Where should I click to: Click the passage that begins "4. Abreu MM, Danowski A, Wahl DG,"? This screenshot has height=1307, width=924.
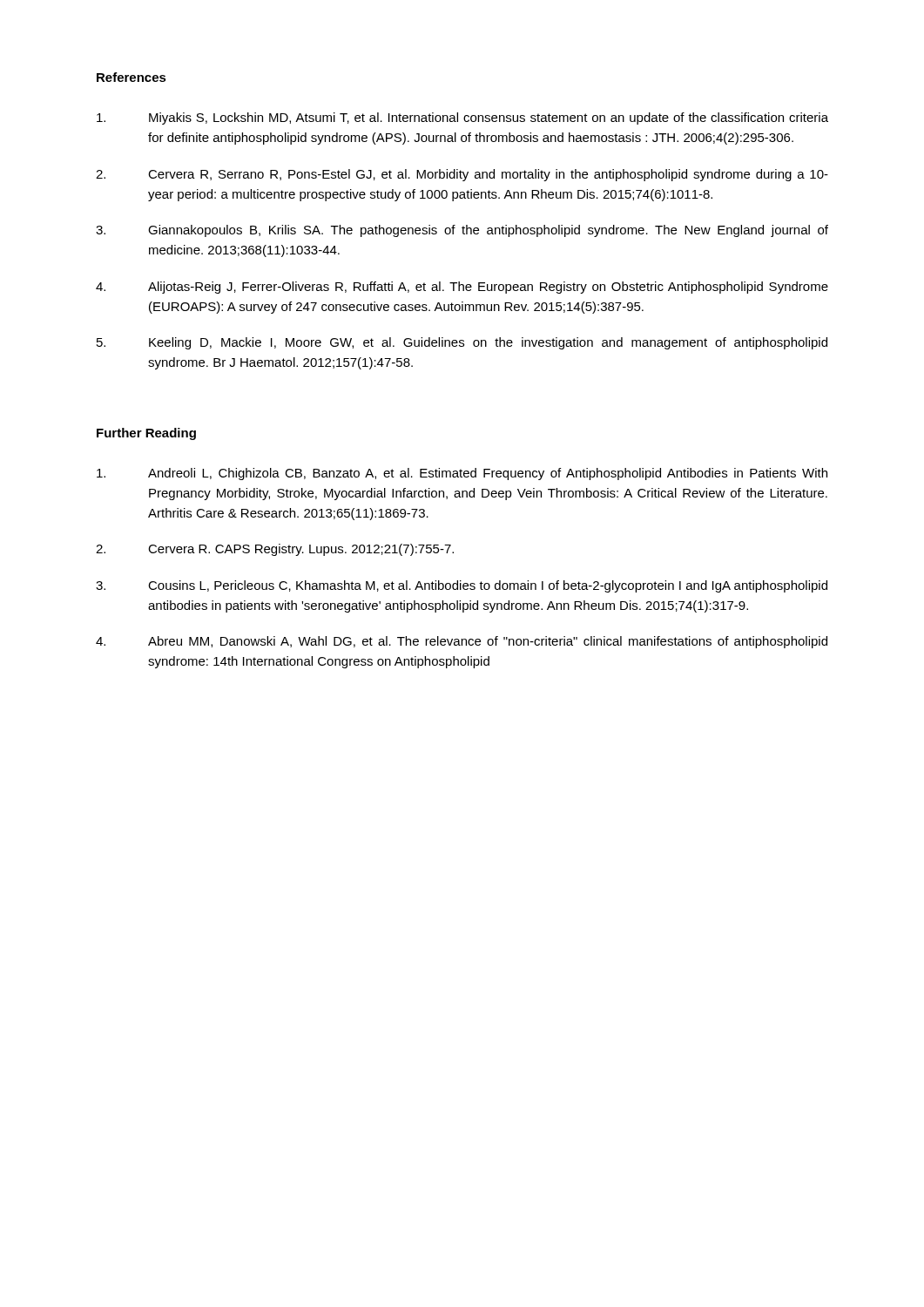pos(462,651)
